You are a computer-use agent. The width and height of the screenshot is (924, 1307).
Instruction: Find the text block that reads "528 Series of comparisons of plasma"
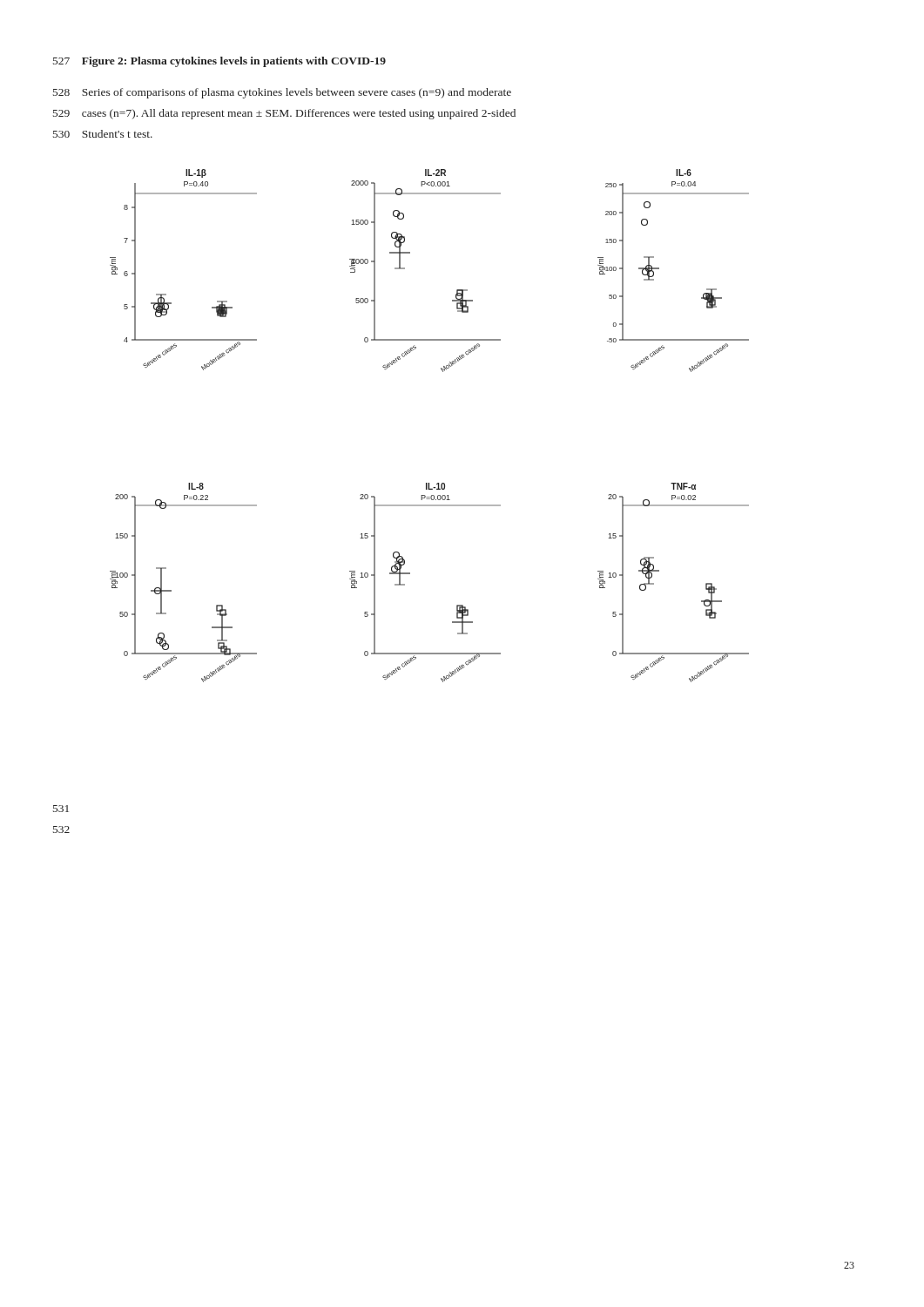282,92
